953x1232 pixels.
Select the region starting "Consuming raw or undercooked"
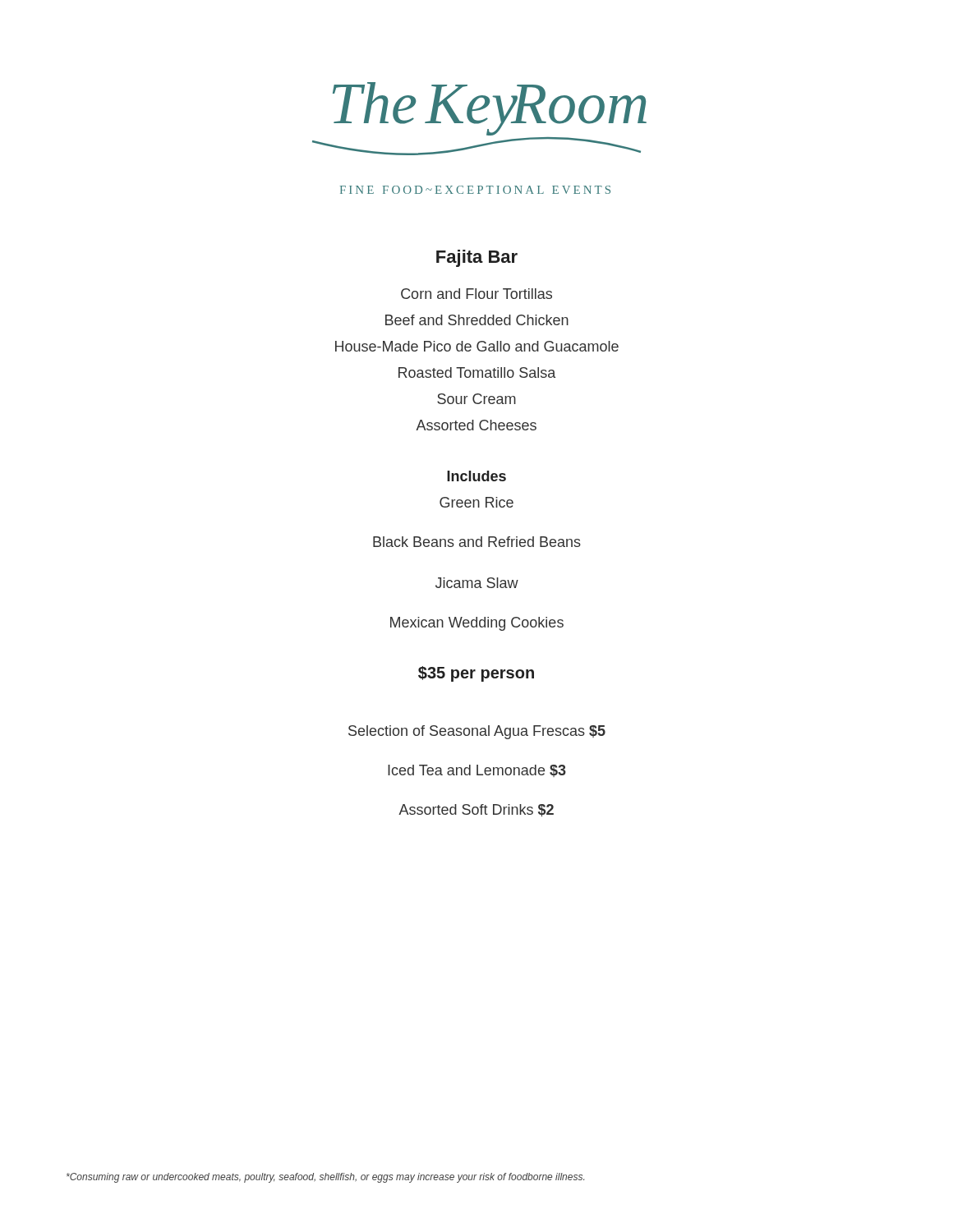click(326, 1177)
